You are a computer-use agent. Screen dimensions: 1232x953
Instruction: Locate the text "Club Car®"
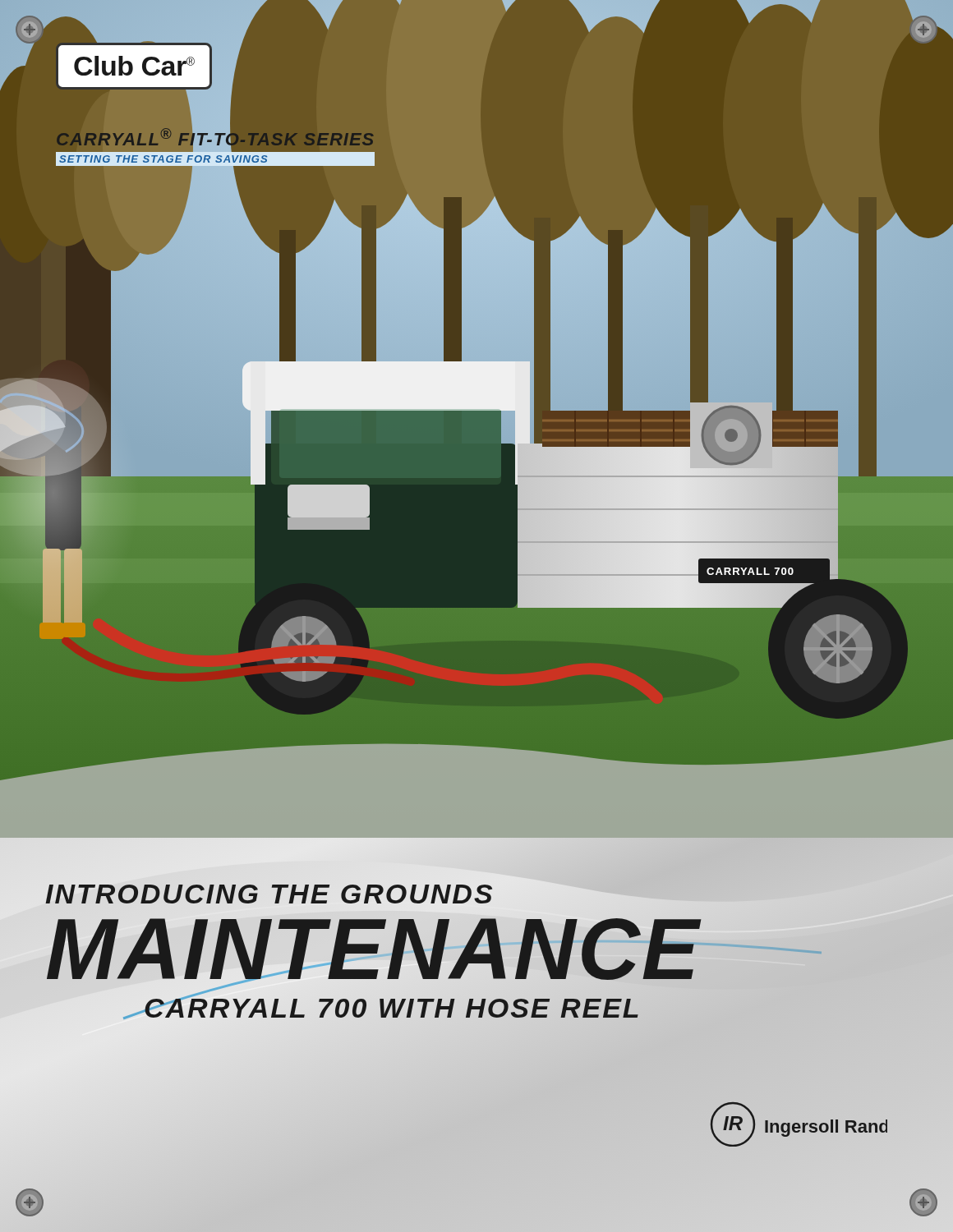coord(134,66)
